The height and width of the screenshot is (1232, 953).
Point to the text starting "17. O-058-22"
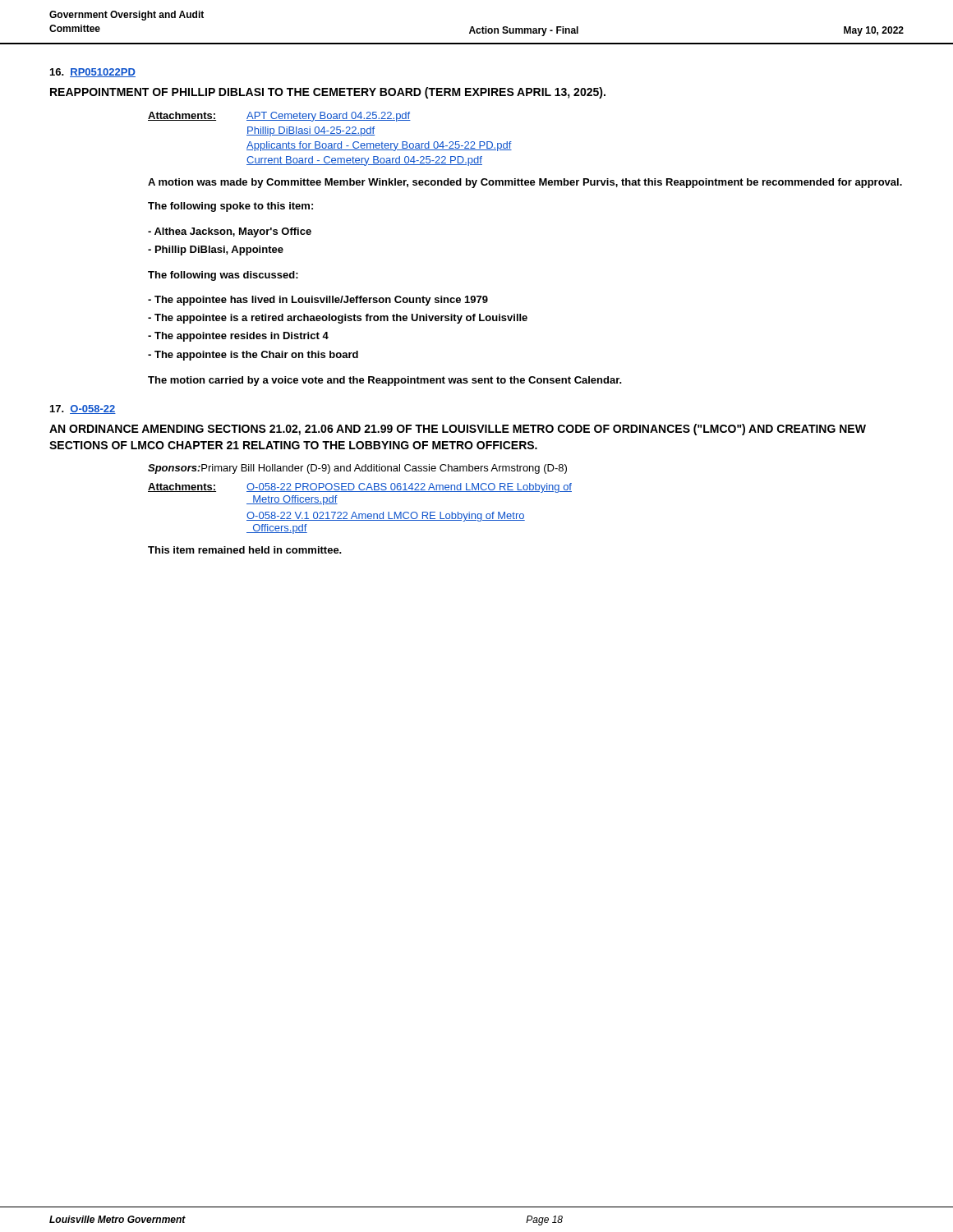pos(82,409)
